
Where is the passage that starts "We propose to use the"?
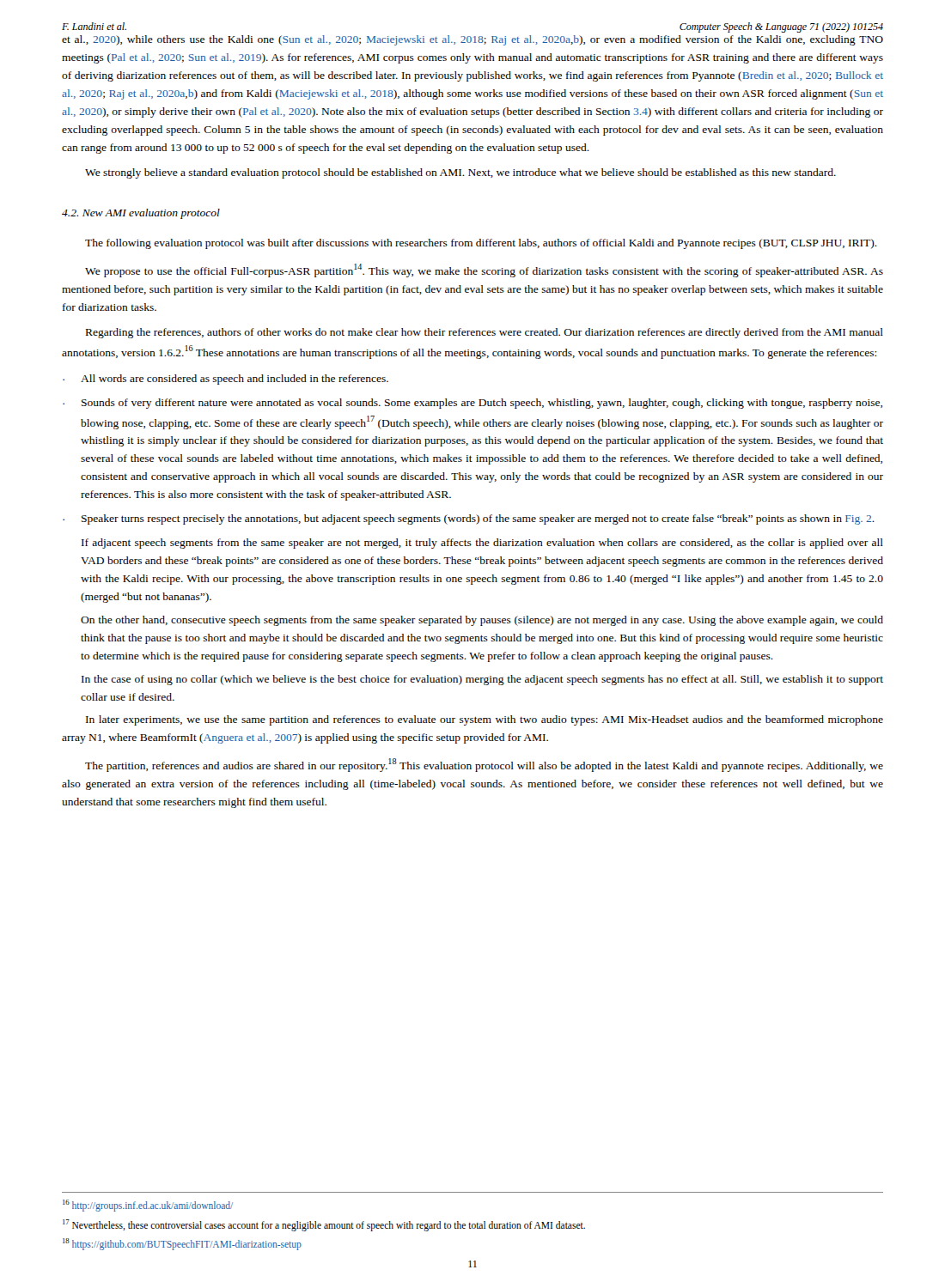(x=472, y=288)
